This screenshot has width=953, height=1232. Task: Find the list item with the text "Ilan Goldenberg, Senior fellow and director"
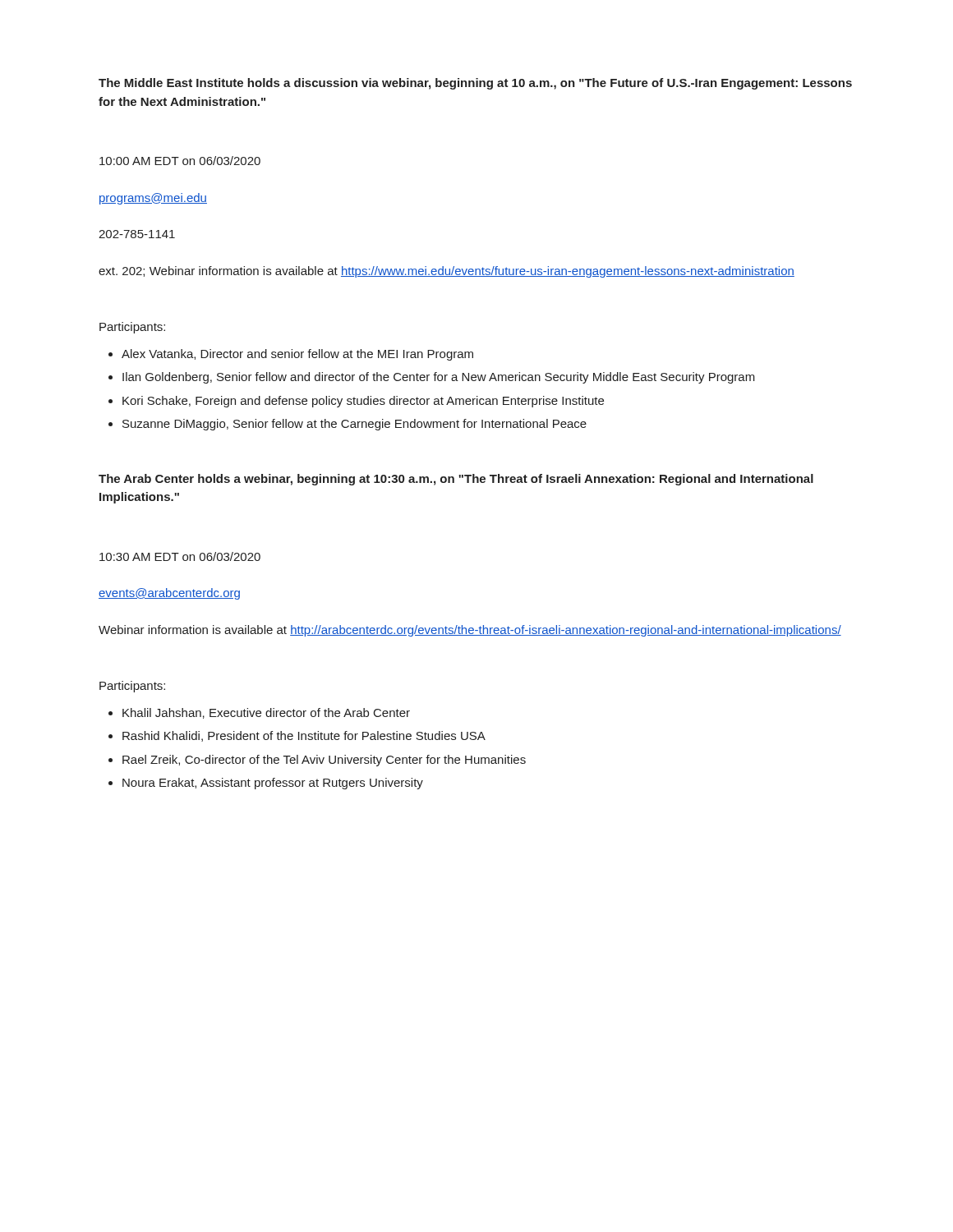[x=476, y=377]
